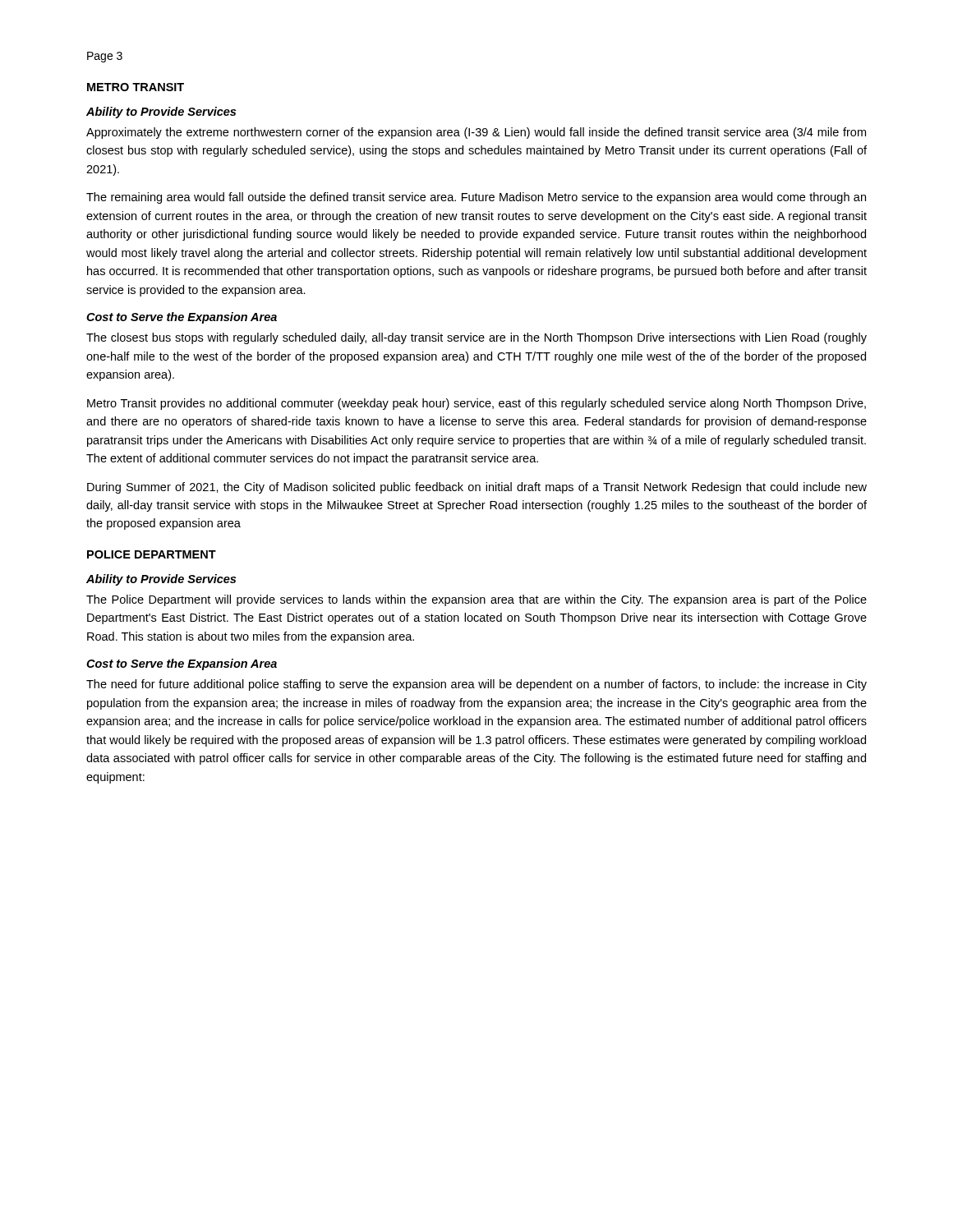
Task: Select the text block with the text "The closest bus stops with regularly scheduled"
Action: tap(476, 356)
